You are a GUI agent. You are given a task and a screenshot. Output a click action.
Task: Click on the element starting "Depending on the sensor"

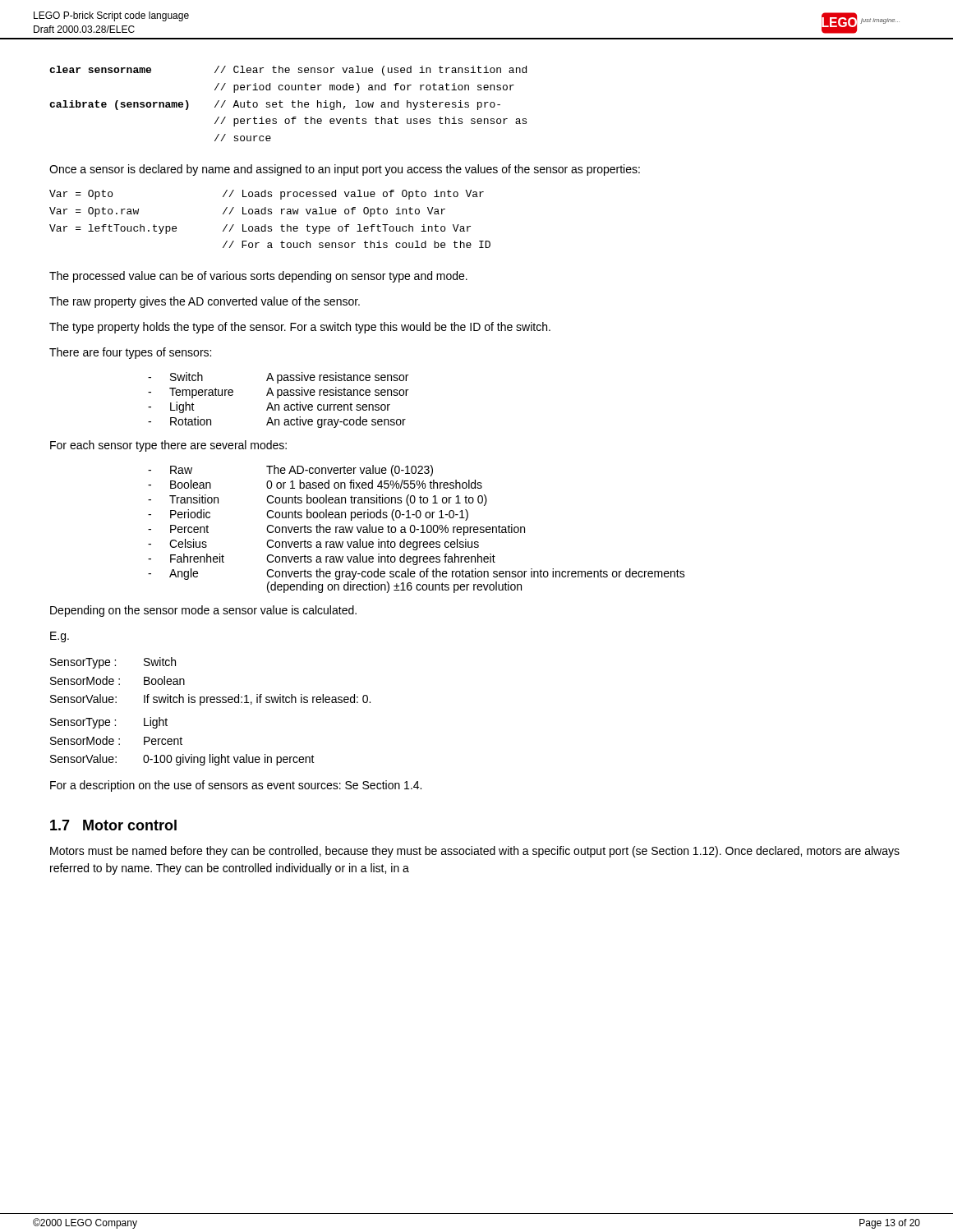click(x=203, y=611)
